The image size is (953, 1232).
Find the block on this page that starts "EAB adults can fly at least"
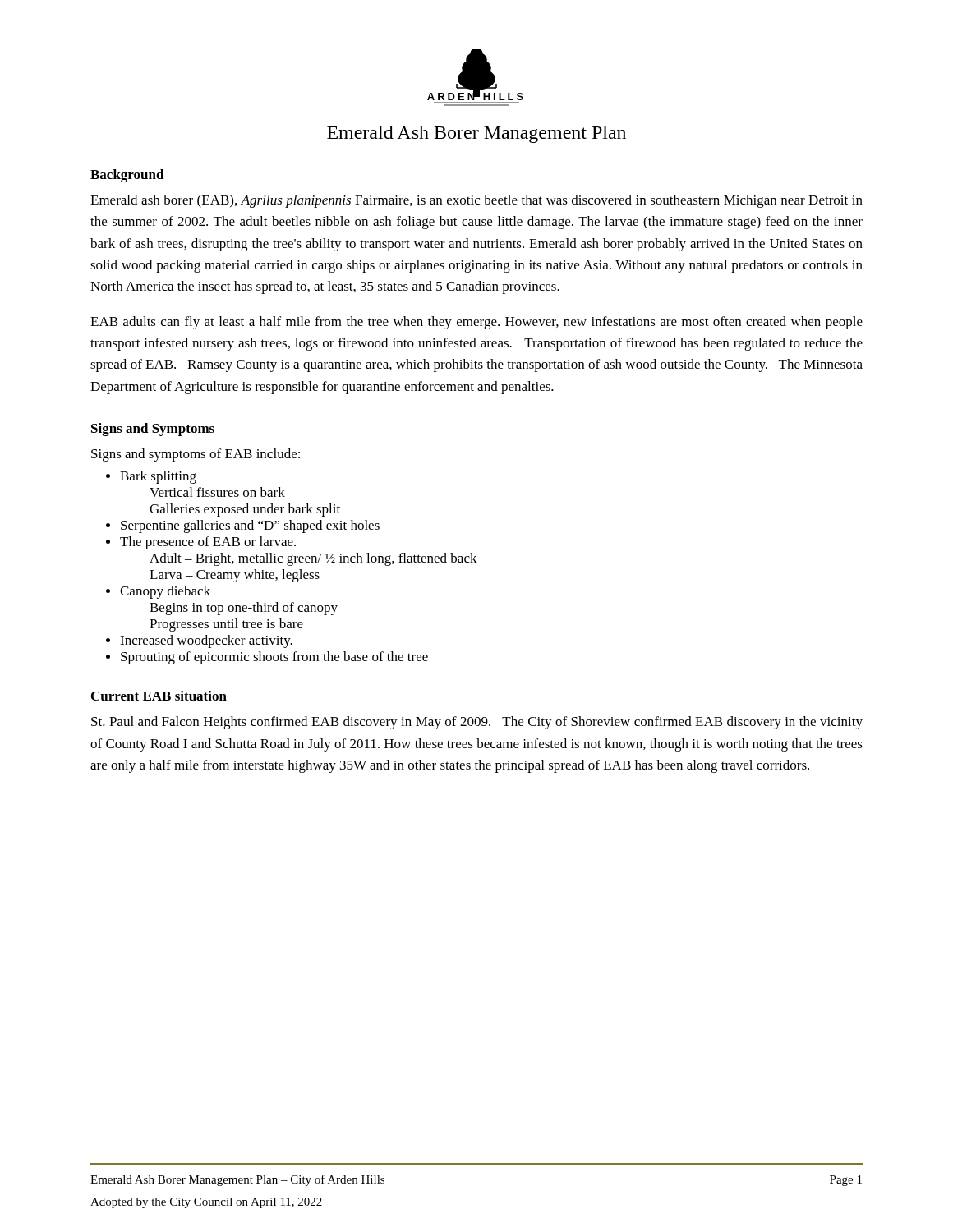pyautogui.click(x=476, y=354)
